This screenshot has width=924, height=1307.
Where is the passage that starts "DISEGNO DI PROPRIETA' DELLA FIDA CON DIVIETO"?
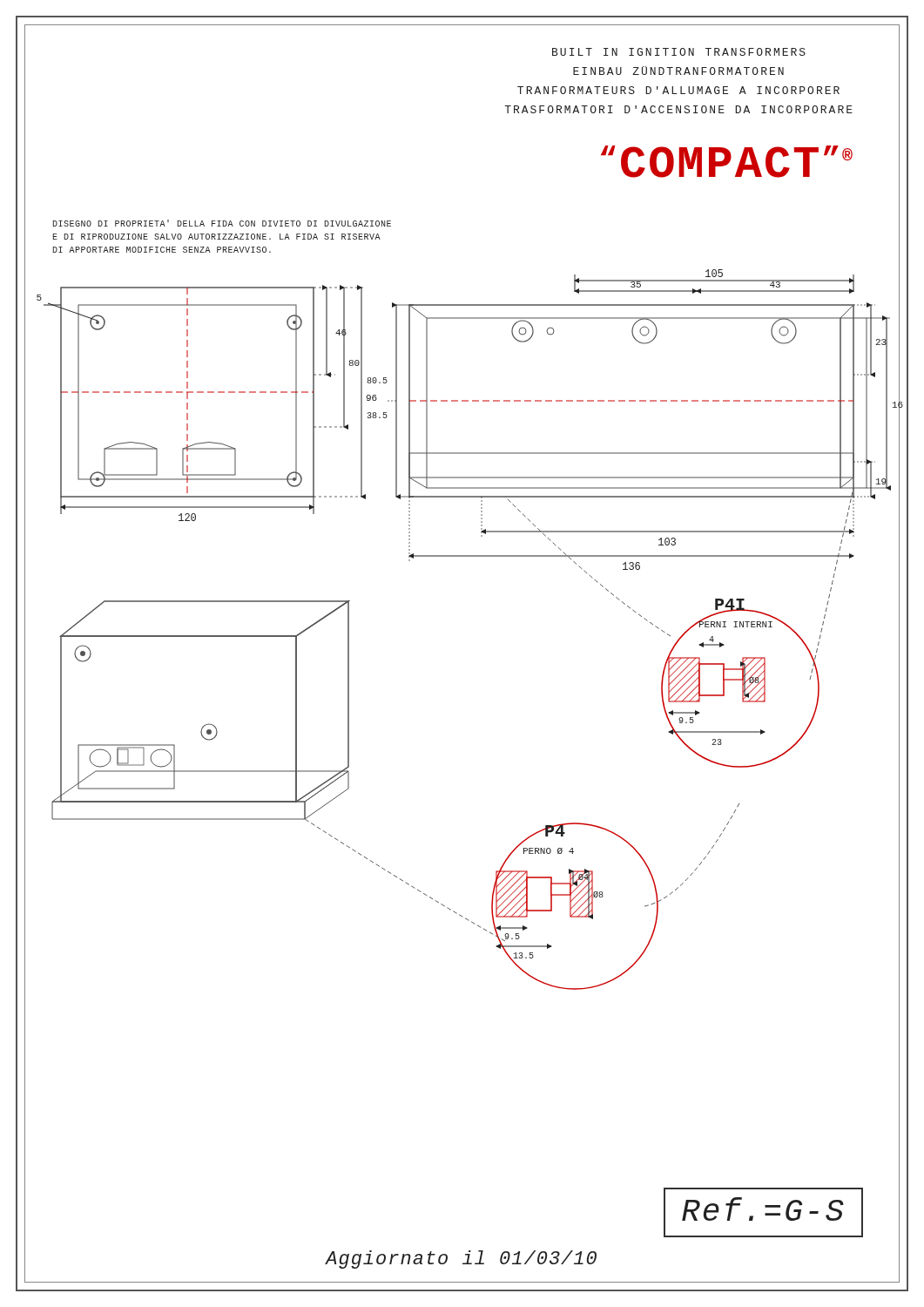(222, 237)
